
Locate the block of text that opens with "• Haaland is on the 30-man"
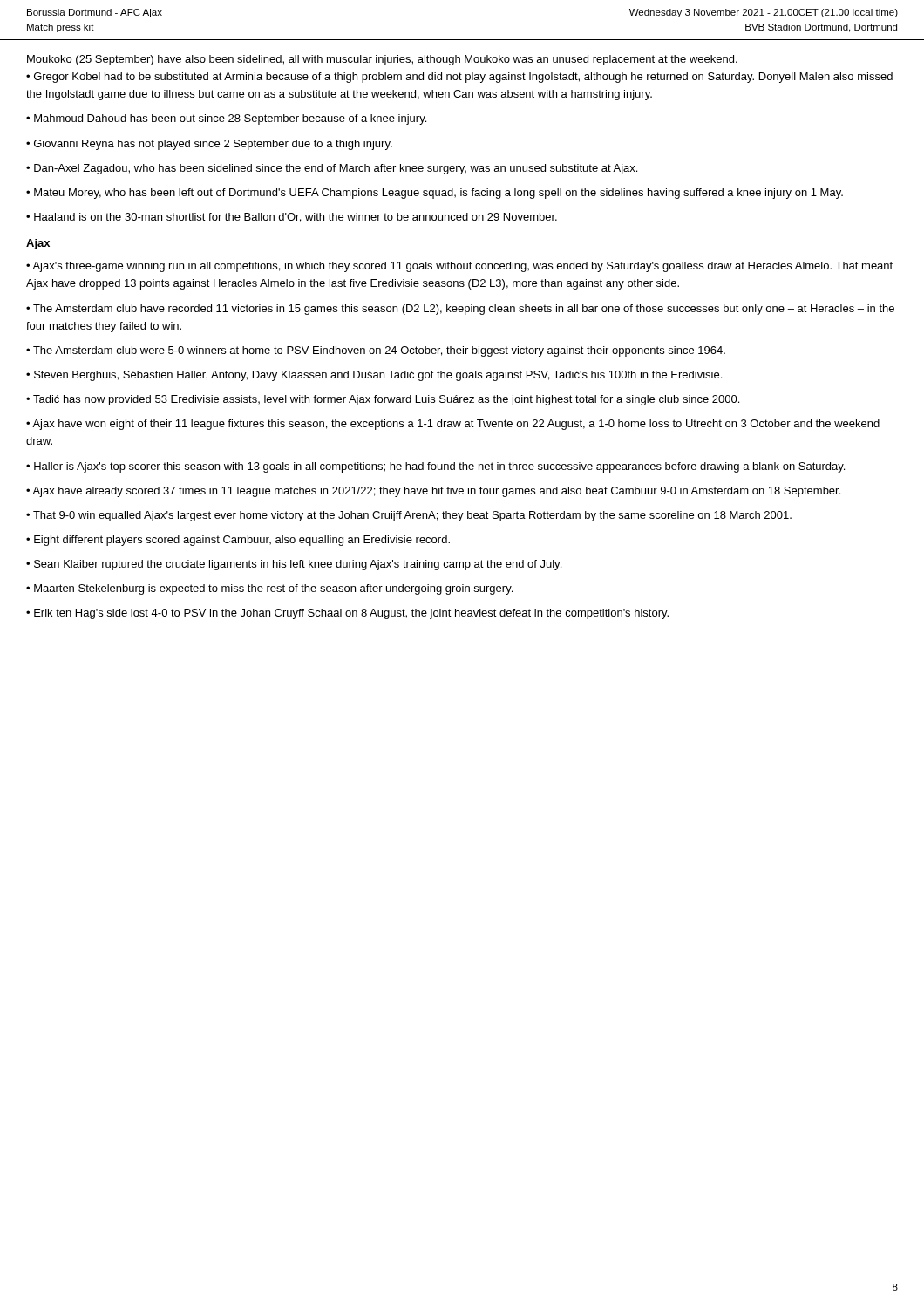click(292, 217)
